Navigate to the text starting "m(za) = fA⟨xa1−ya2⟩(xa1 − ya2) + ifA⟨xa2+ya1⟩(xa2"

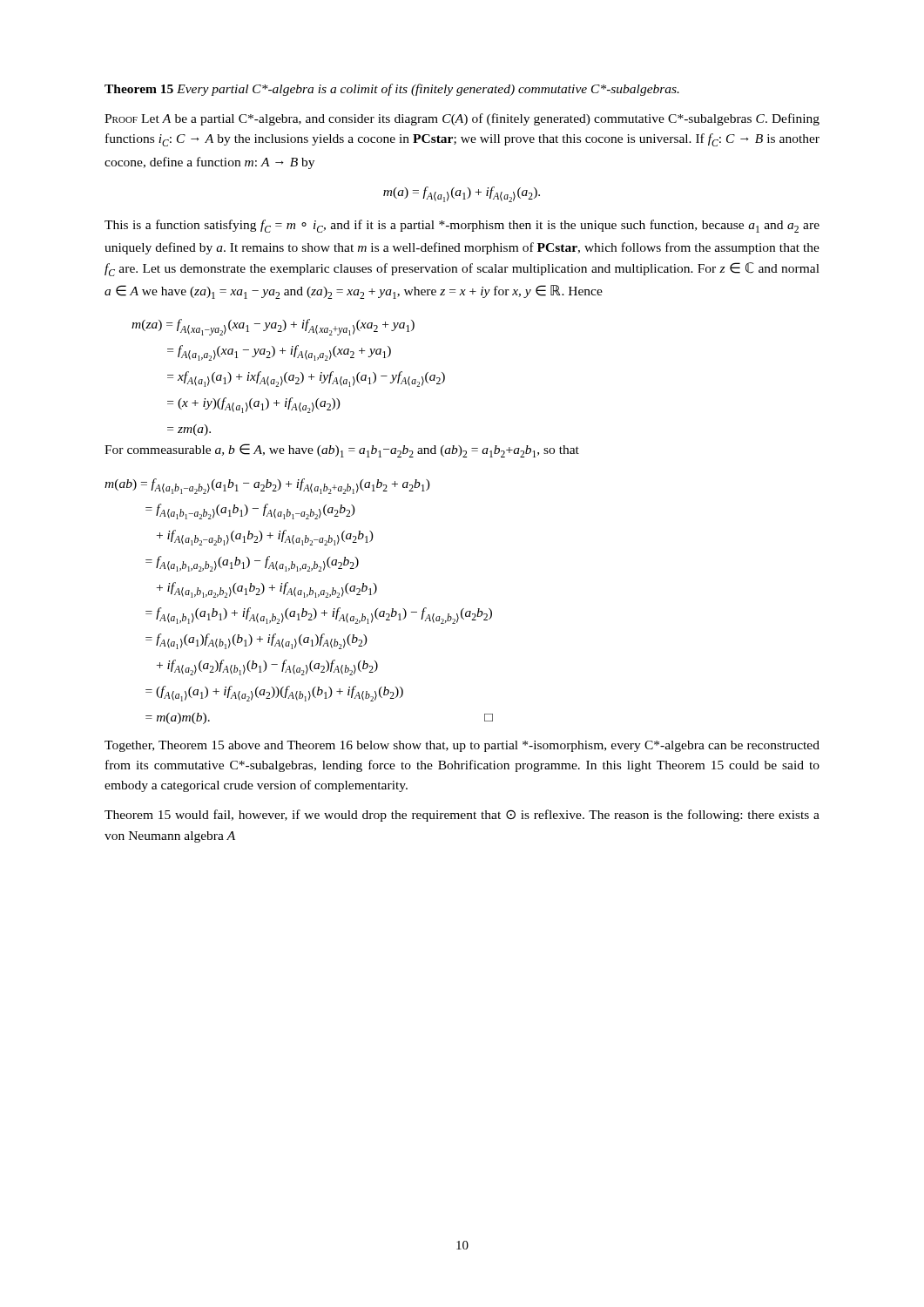point(273,327)
